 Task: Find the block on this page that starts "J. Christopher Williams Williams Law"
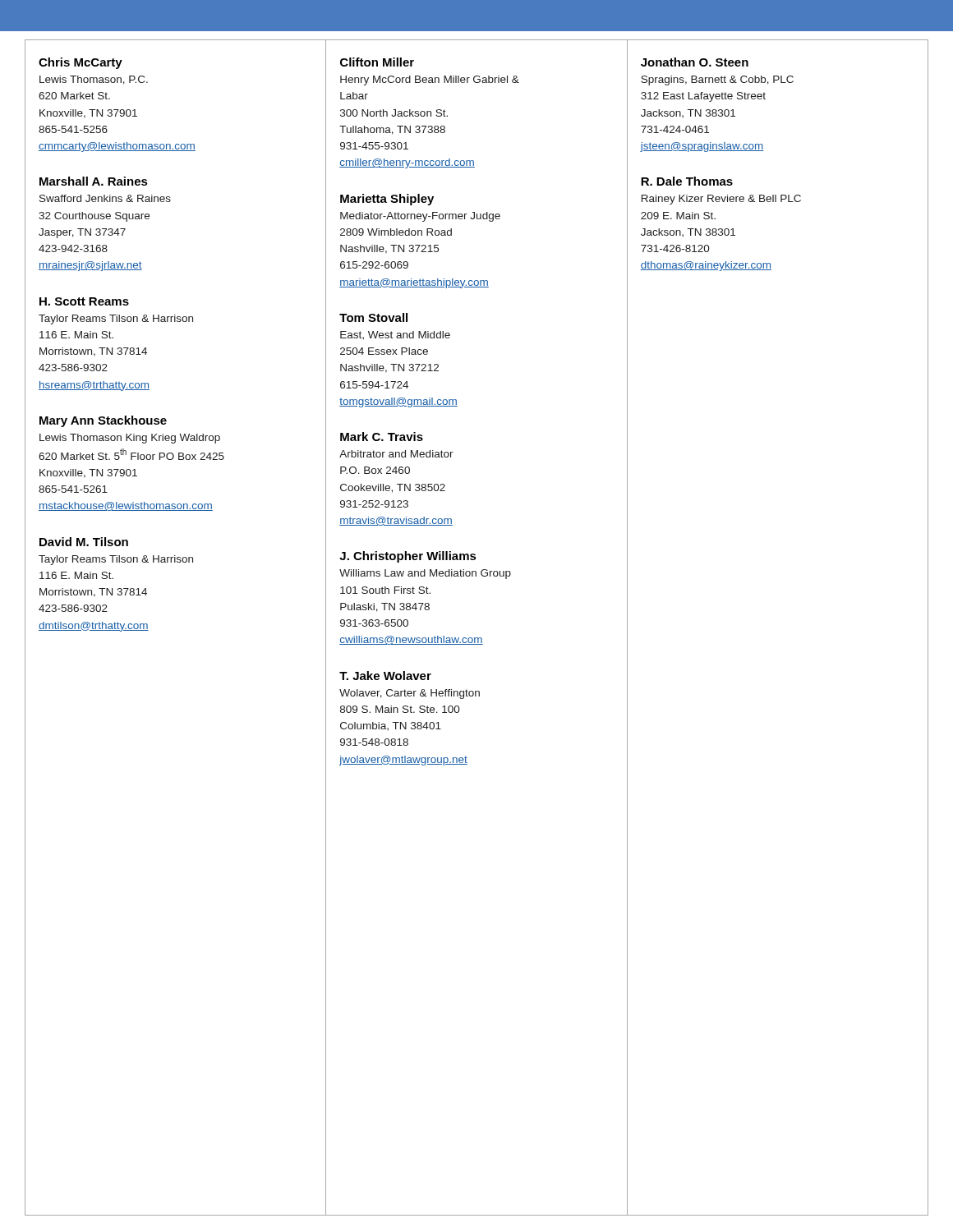pyautogui.click(x=408, y=557)
